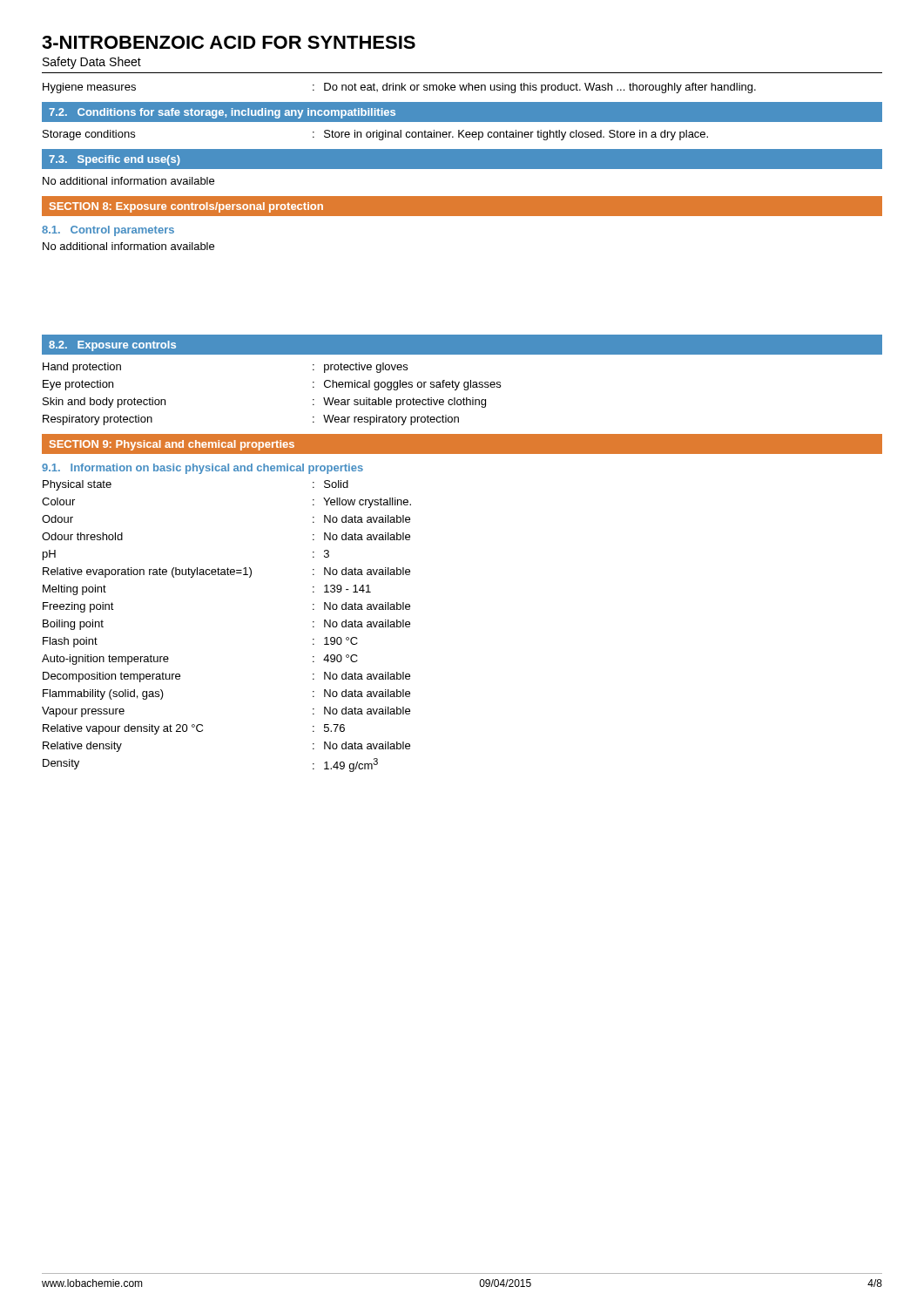924x1307 pixels.
Task: Find "Vapour pressure : No data available" on this page
Action: (x=82, y=711)
